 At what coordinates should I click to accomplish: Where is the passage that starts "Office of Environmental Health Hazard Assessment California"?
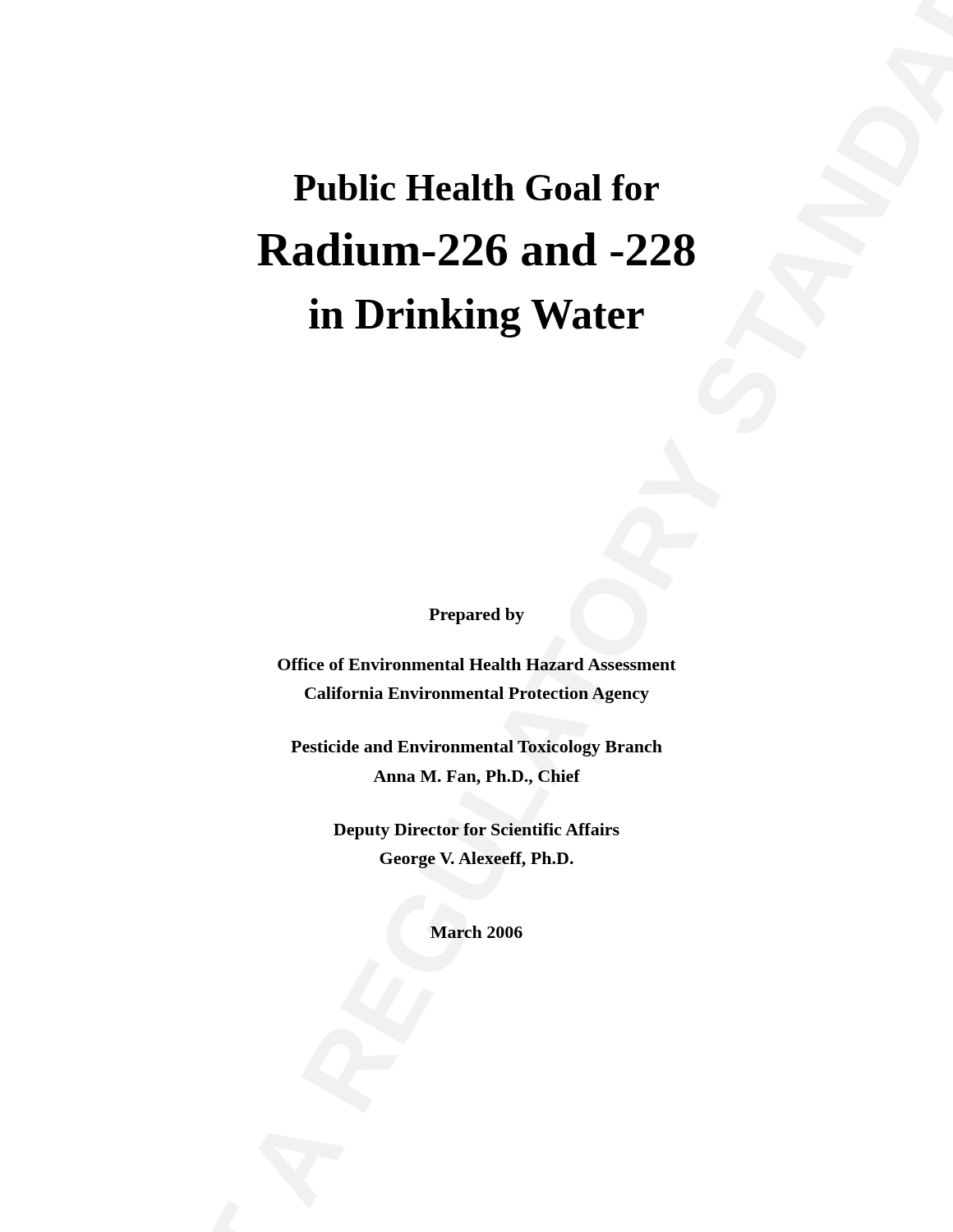click(476, 679)
